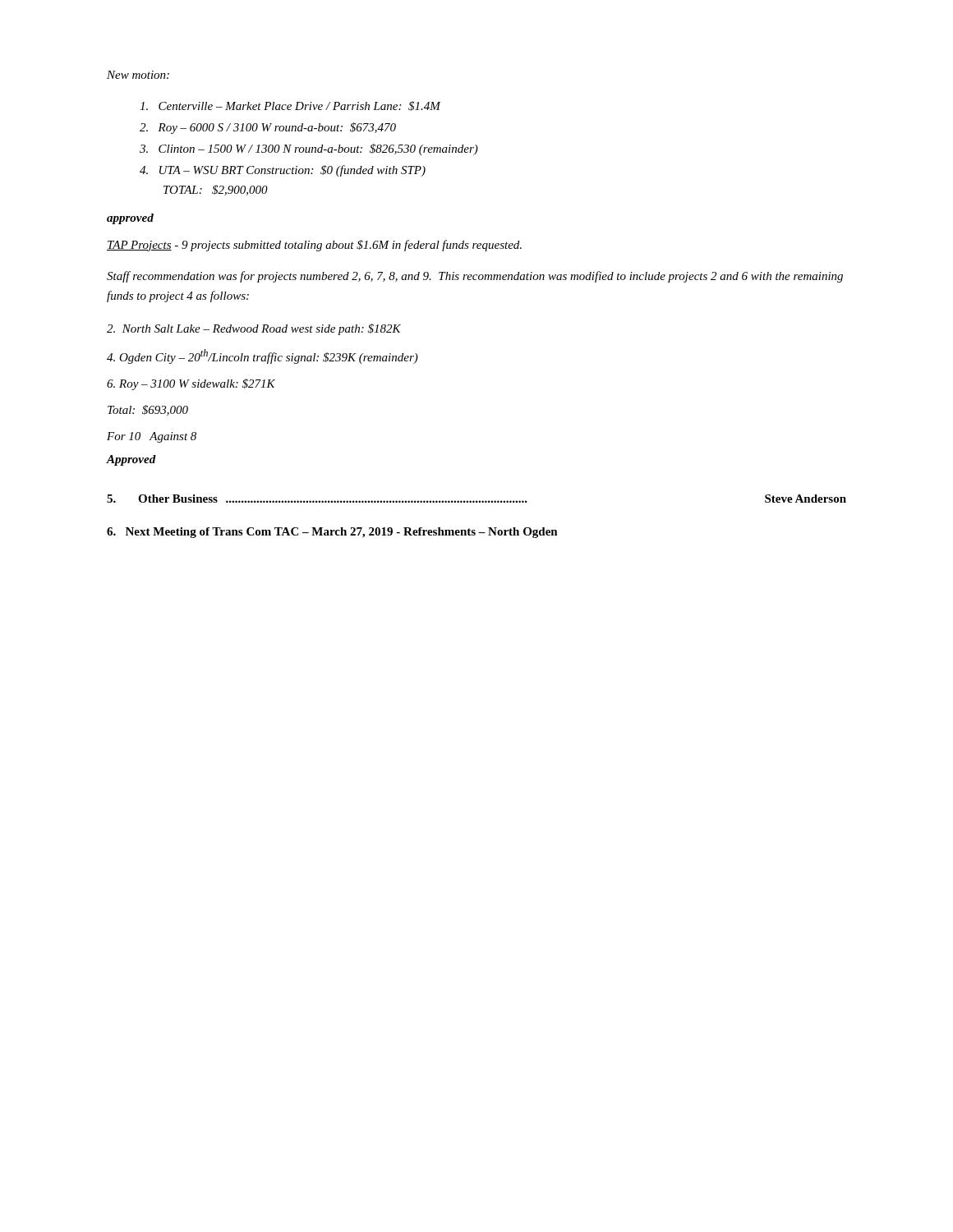Find the text block that says "North Salt Lake – Redwood Road west side"

tap(254, 328)
